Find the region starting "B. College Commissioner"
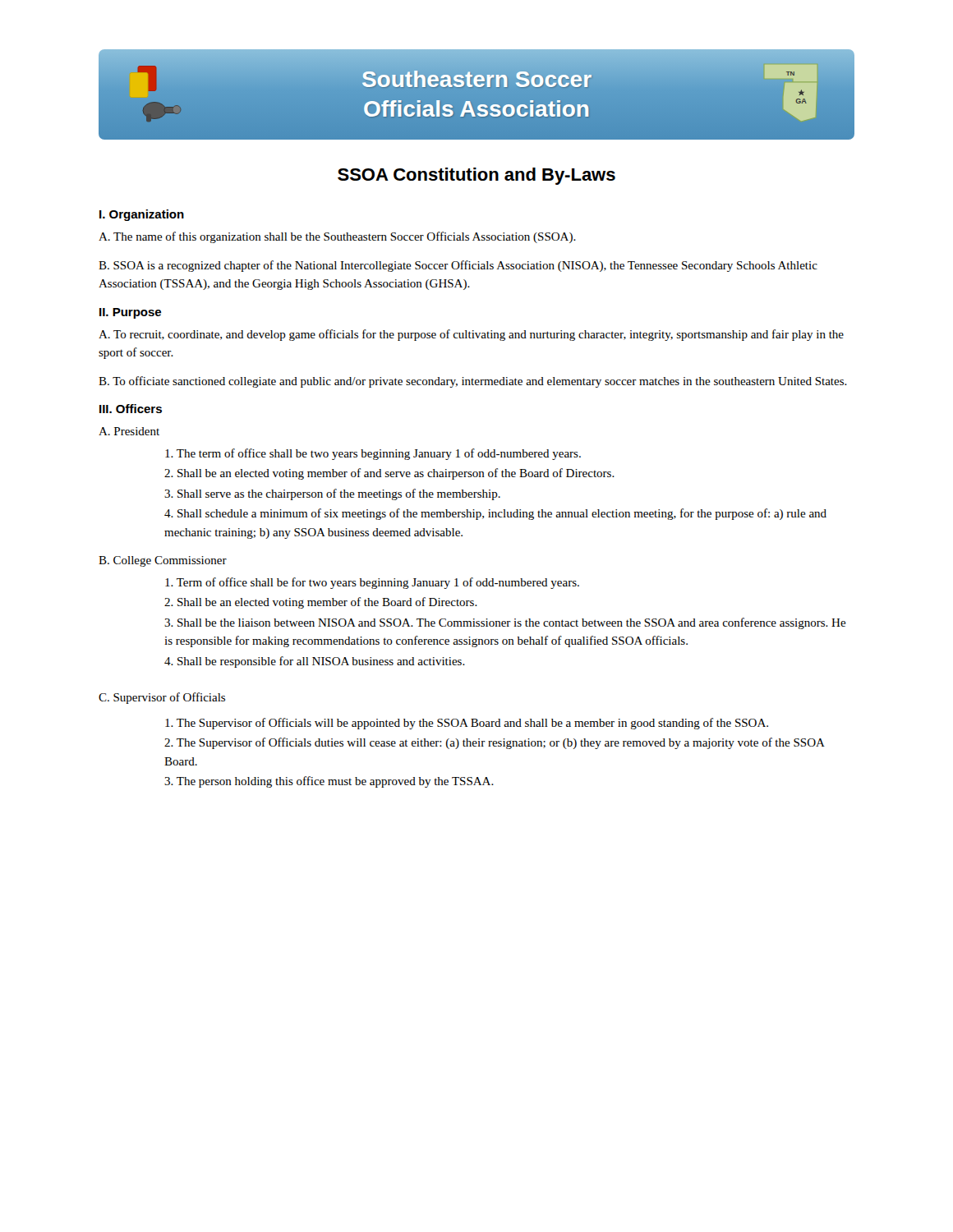Image resolution: width=953 pixels, height=1232 pixels. tap(162, 560)
